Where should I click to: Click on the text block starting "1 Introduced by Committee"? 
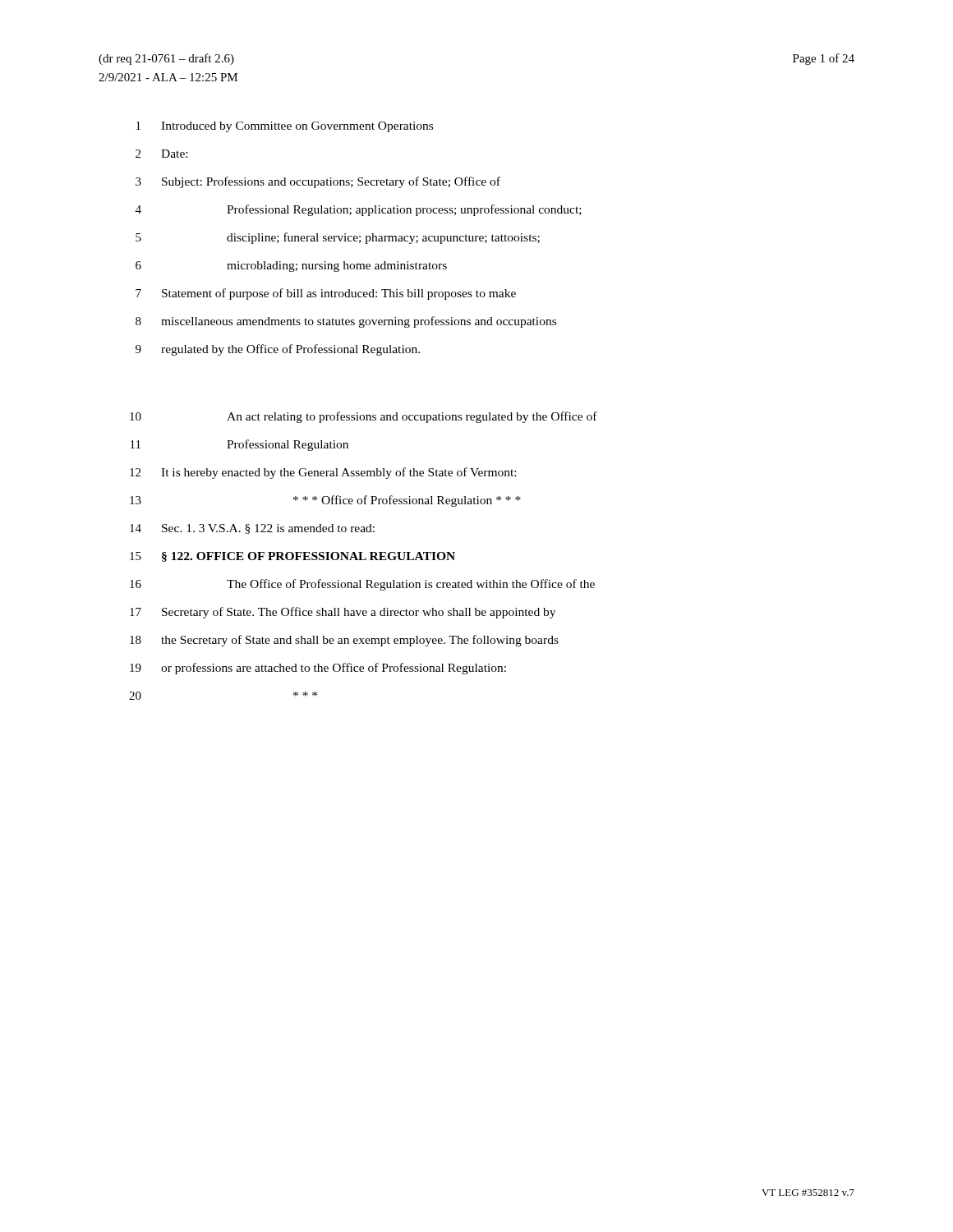285,127
